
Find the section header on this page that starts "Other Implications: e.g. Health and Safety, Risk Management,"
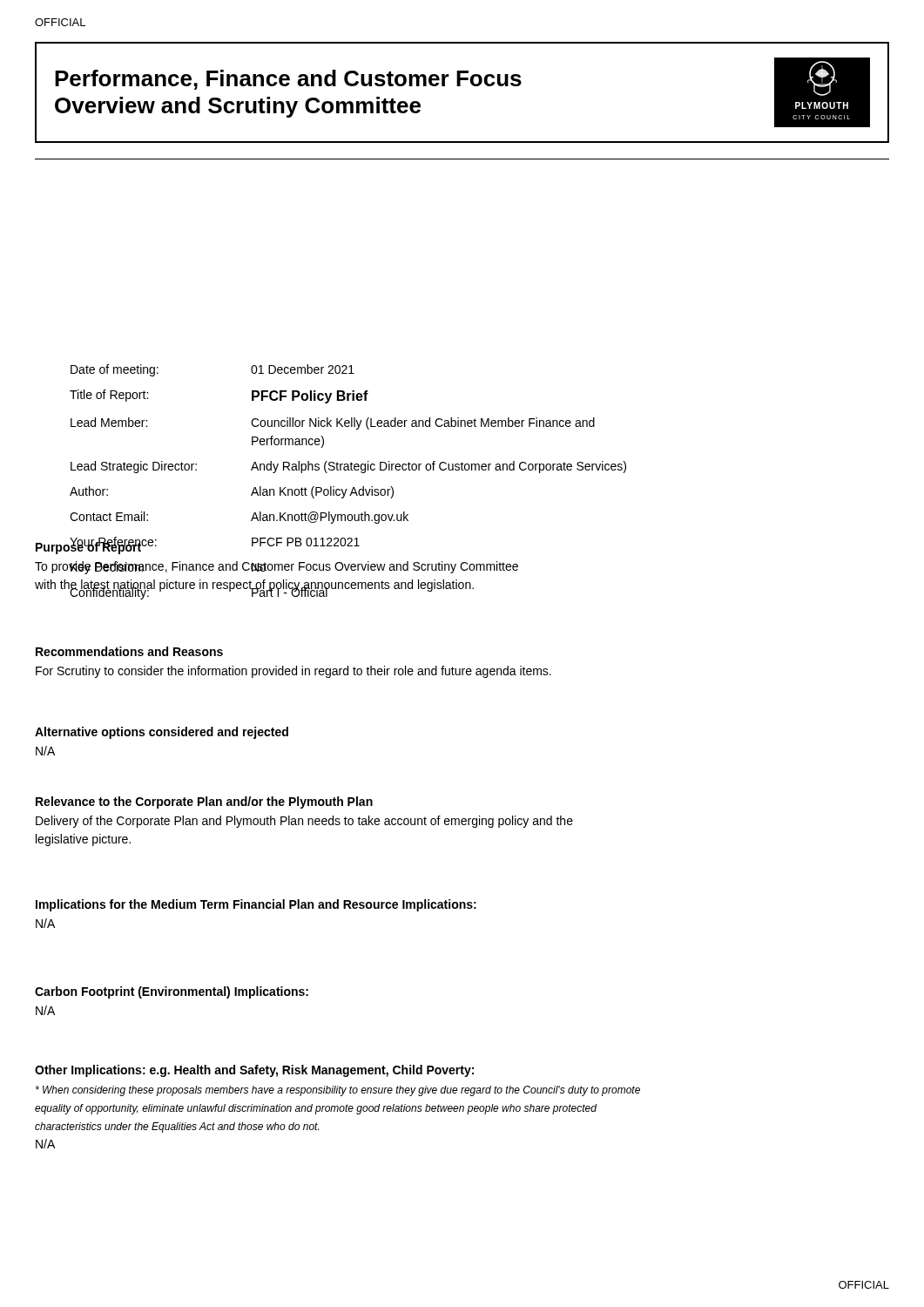[255, 1070]
